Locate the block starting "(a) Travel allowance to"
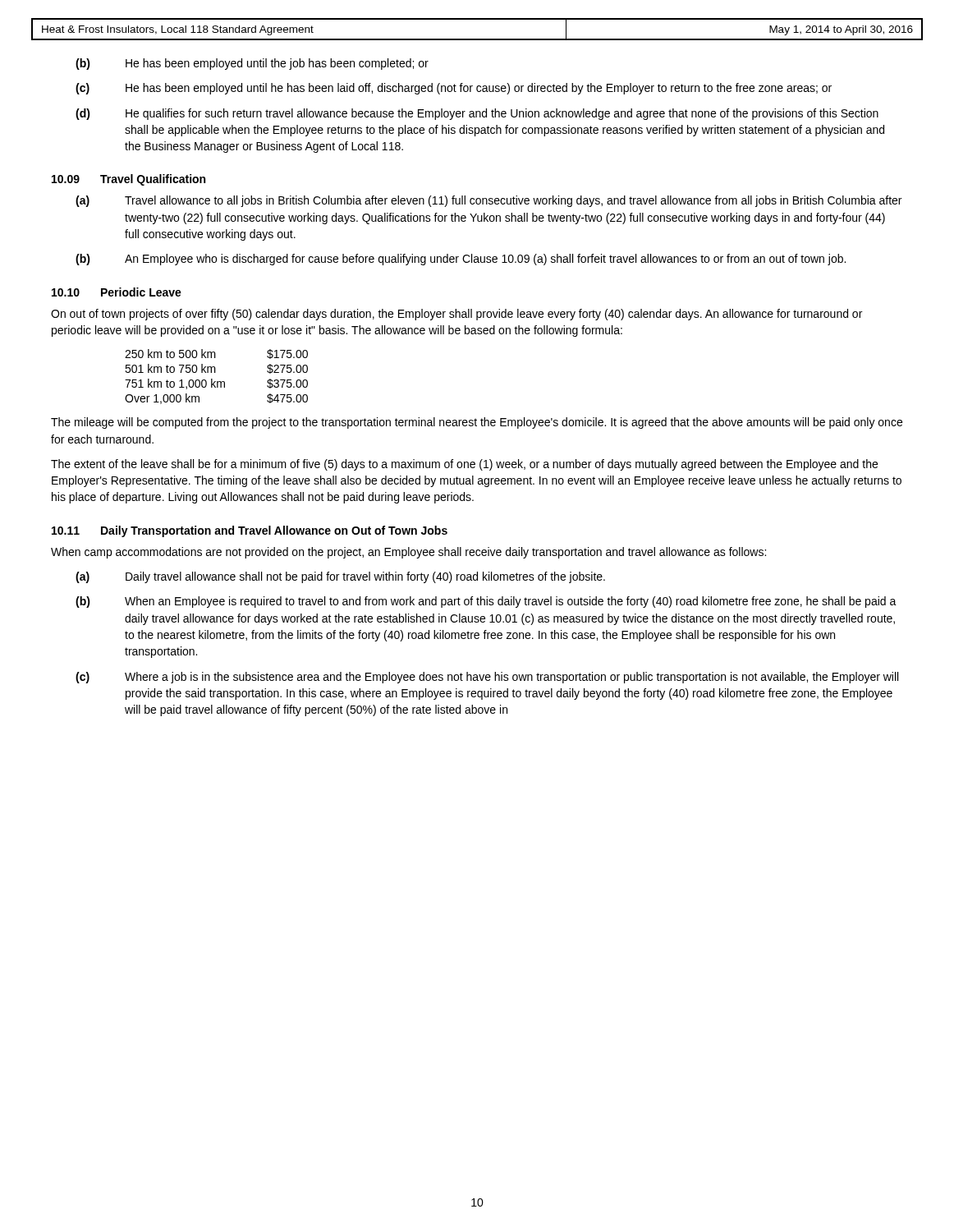954x1232 pixels. tap(477, 218)
